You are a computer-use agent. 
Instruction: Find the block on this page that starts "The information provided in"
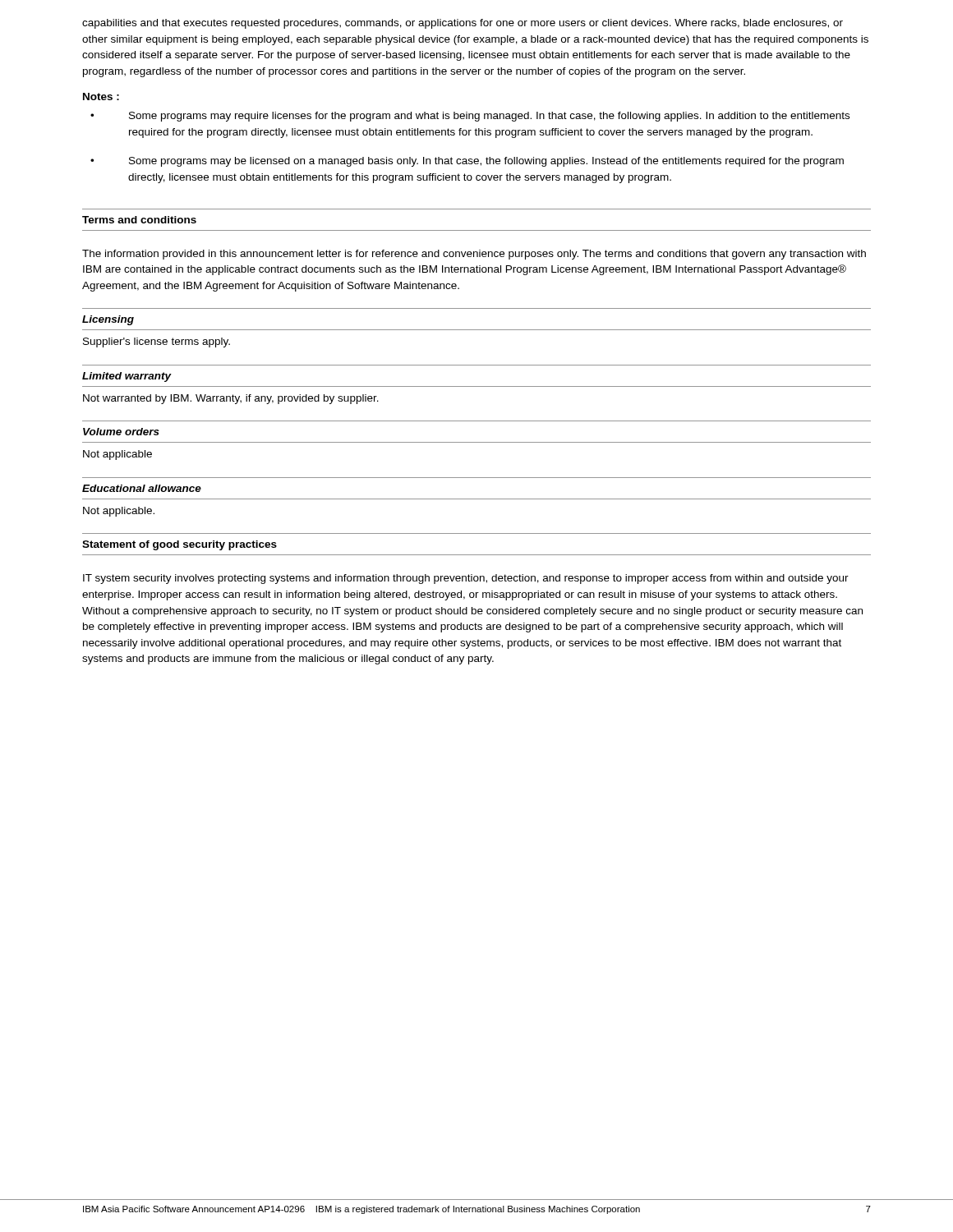point(474,269)
